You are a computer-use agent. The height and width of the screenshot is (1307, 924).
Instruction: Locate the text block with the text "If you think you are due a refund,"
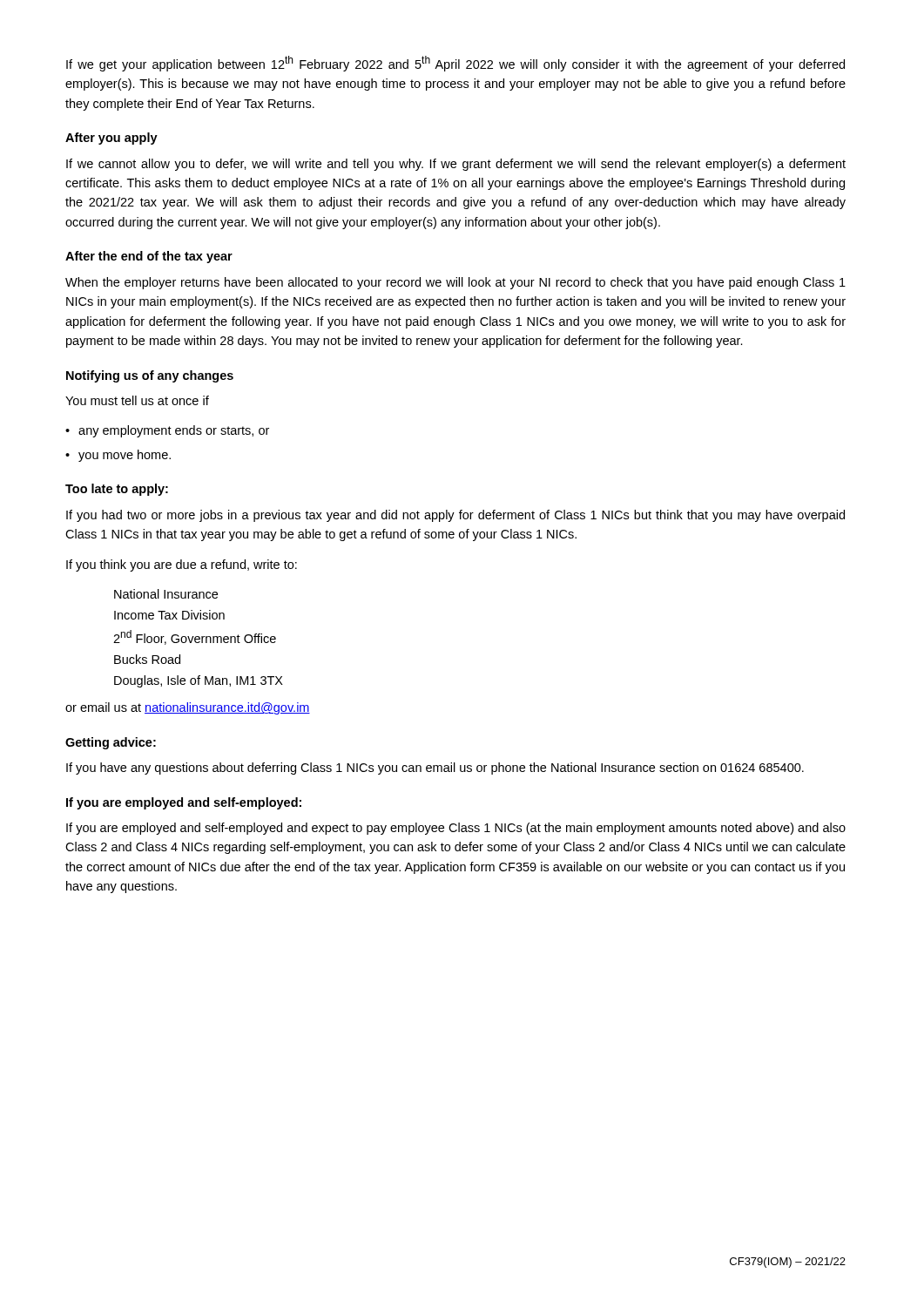(181, 564)
